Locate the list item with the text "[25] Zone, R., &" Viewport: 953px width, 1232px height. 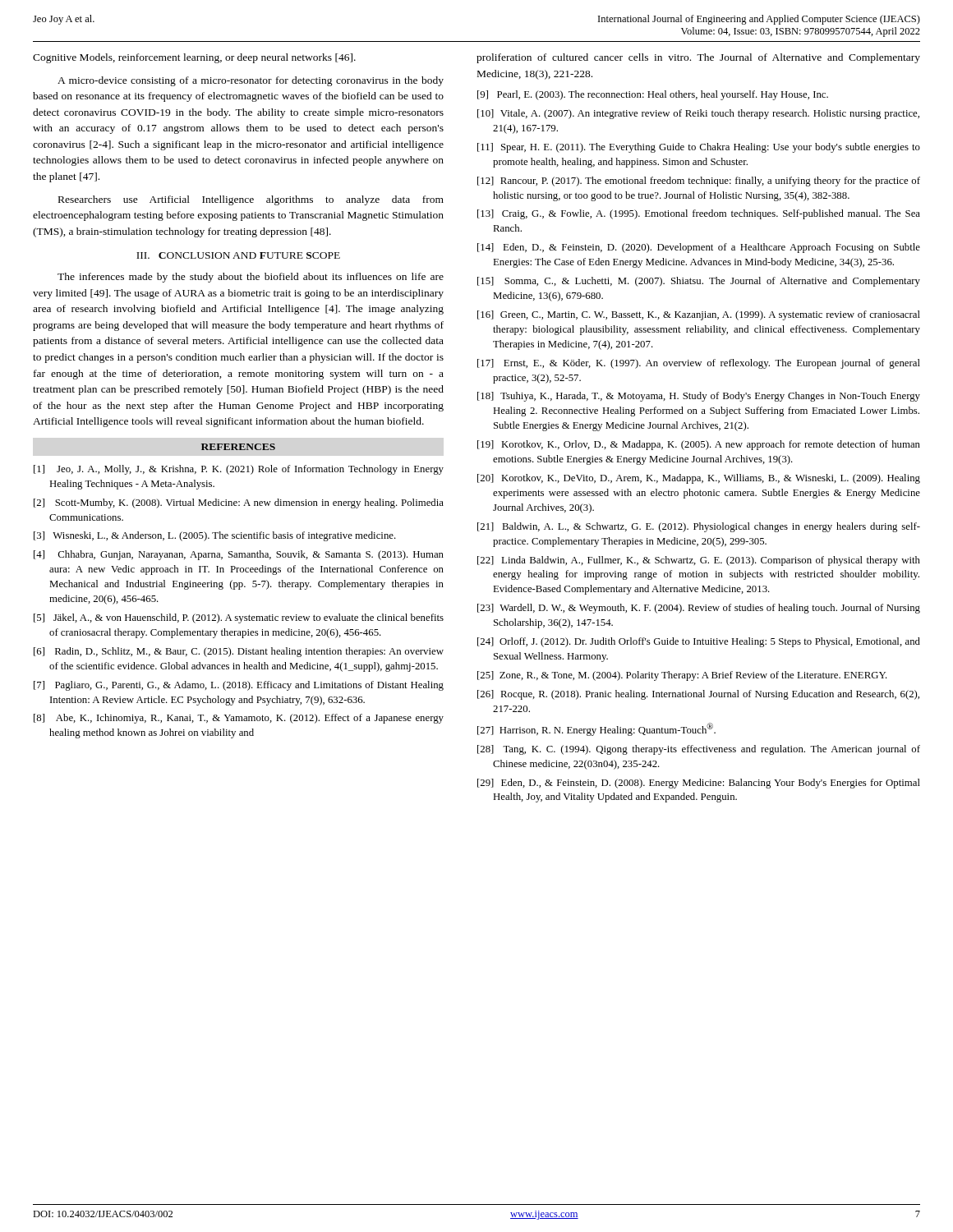click(682, 675)
